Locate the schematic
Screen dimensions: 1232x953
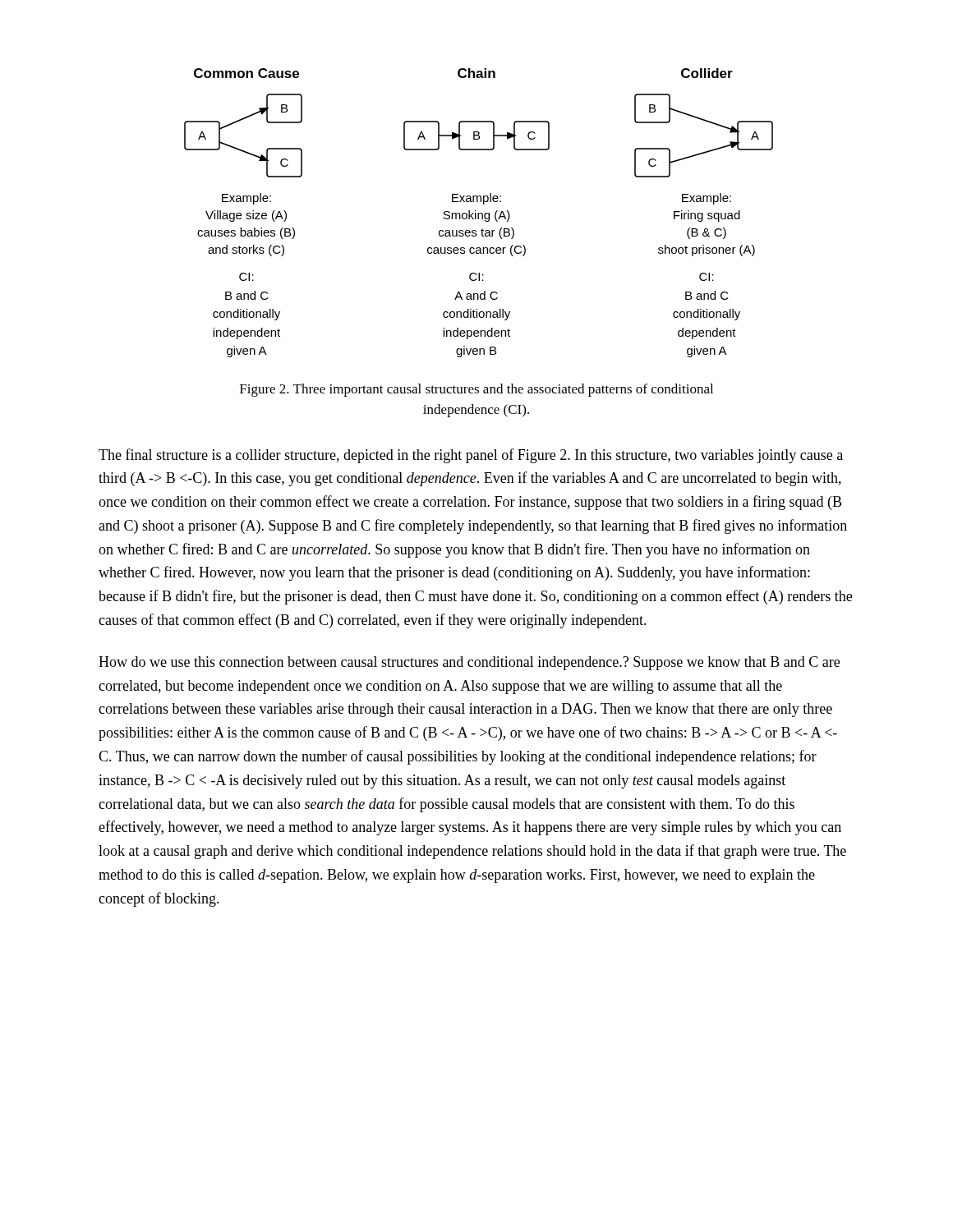point(476,215)
